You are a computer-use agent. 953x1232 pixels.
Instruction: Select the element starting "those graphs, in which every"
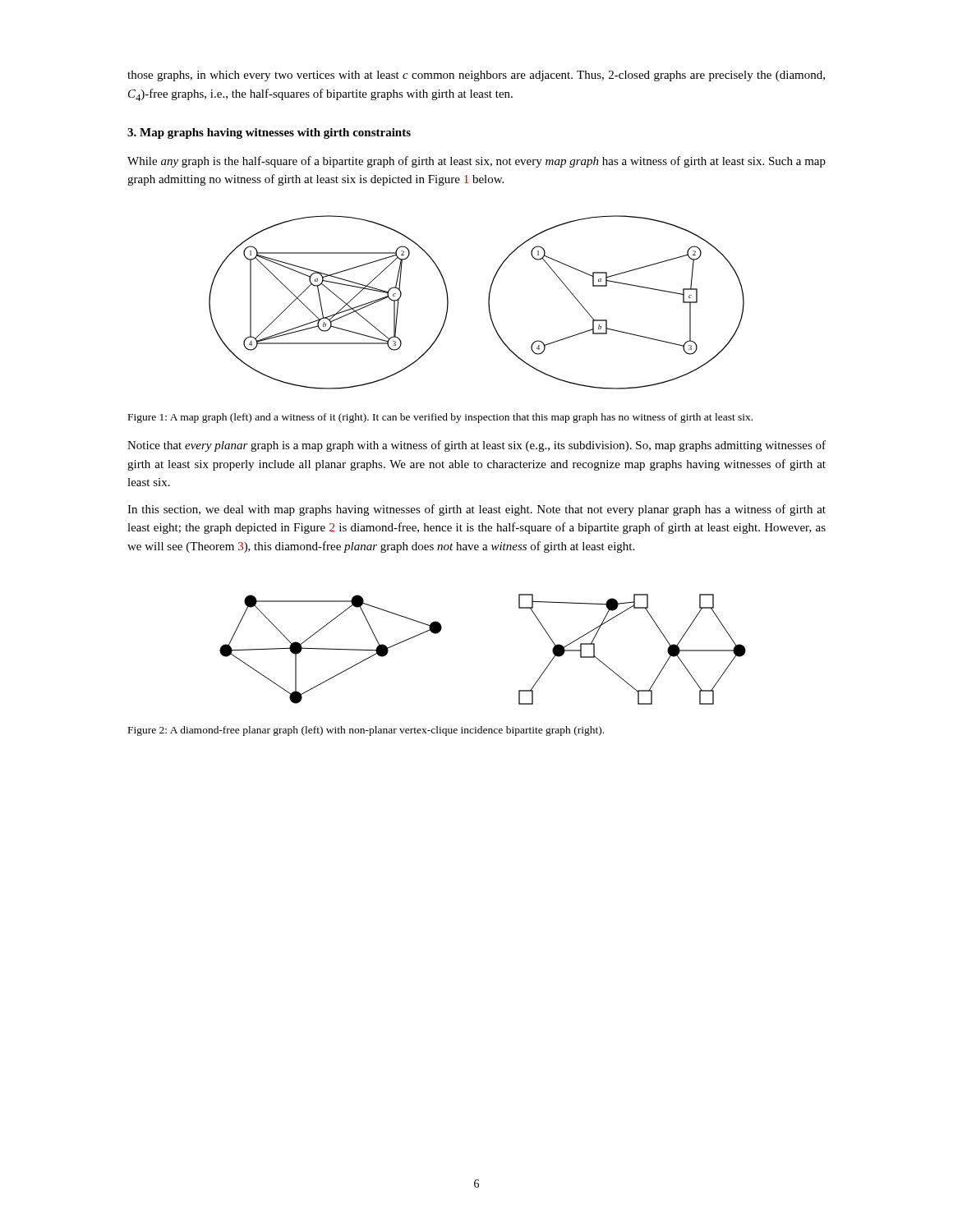tap(476, 86)
